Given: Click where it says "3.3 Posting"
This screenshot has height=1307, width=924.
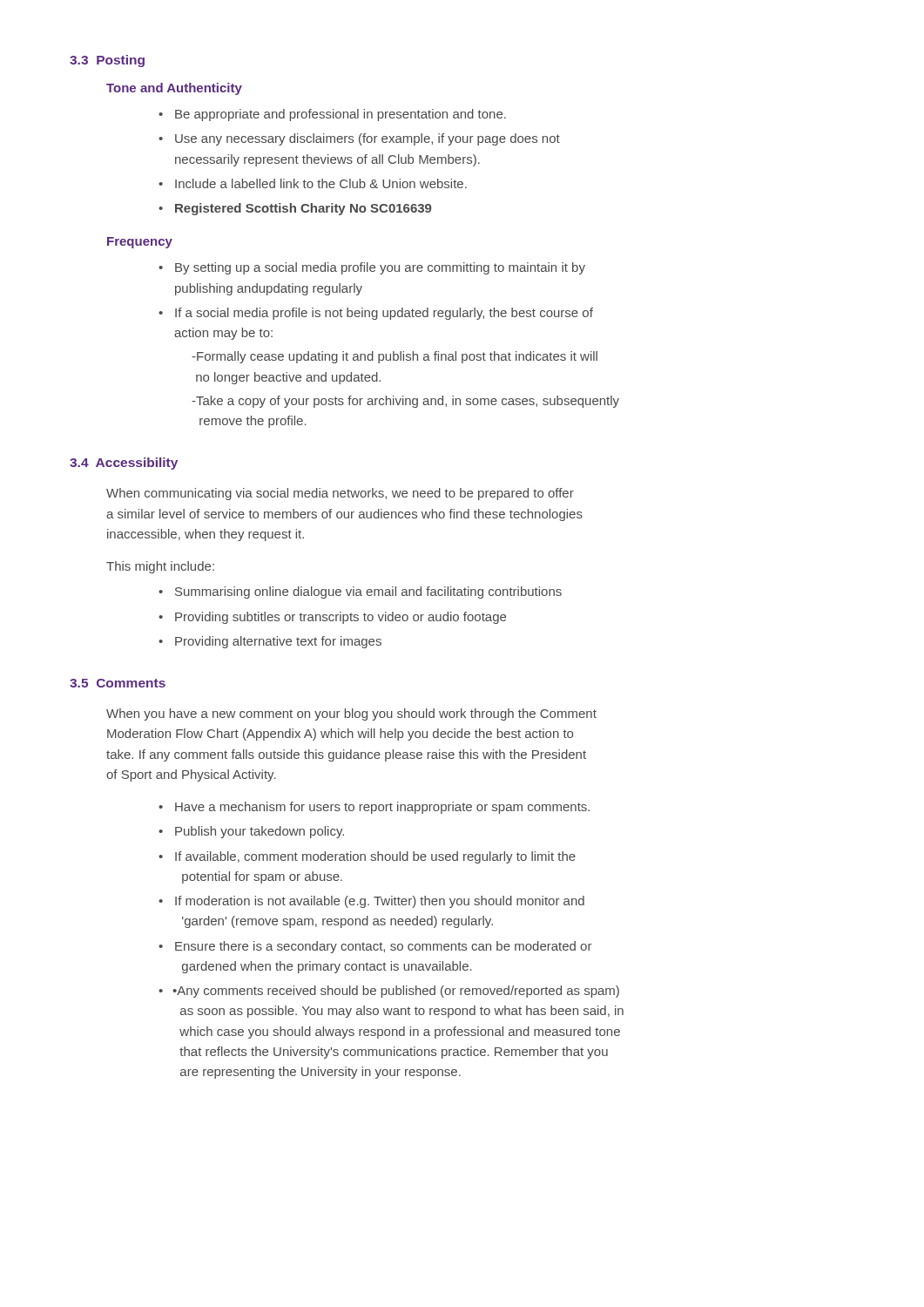Looking at the screenshot, I should pos(108,60).
